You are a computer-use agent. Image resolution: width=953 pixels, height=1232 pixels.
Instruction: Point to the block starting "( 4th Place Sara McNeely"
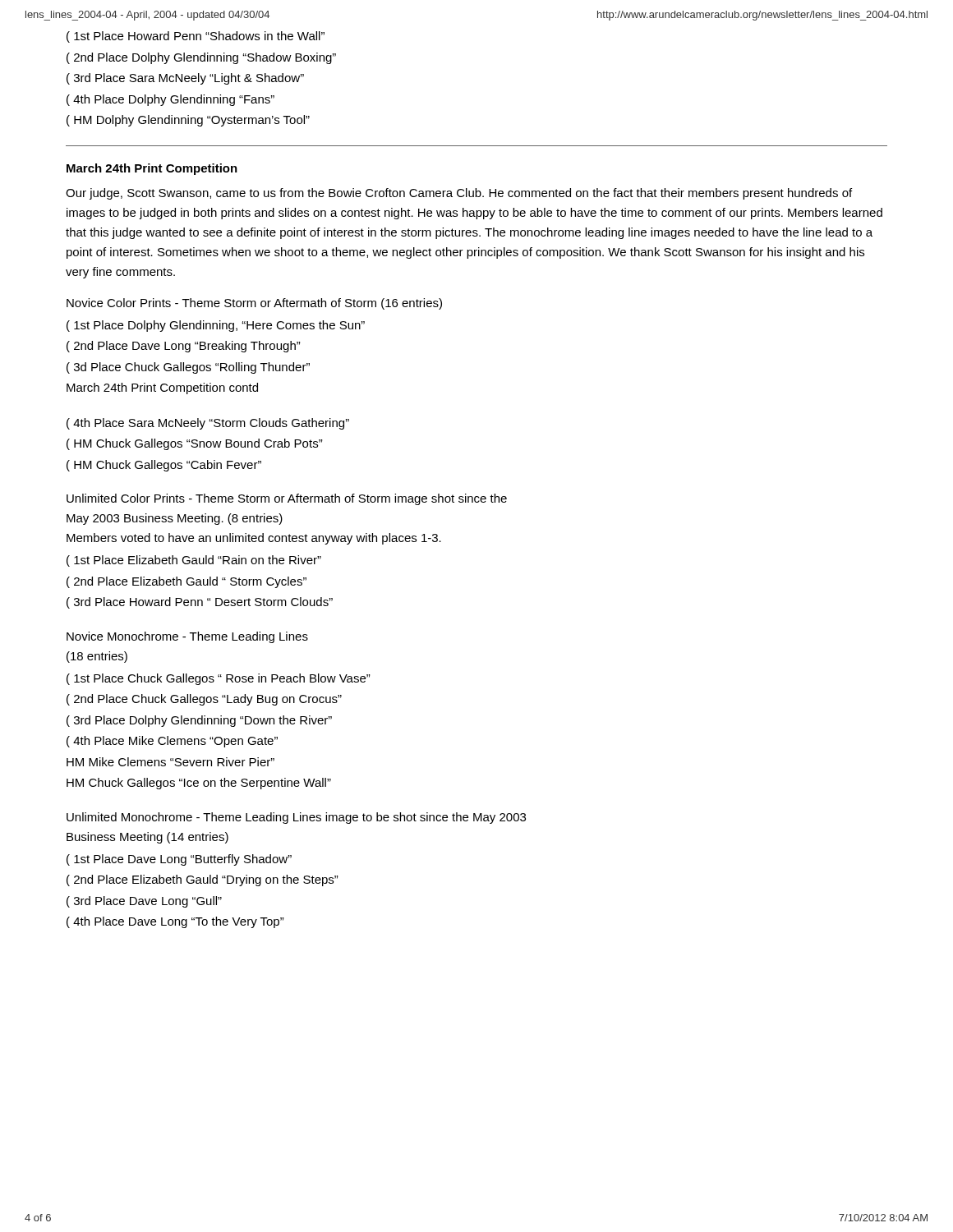[208, 422]
